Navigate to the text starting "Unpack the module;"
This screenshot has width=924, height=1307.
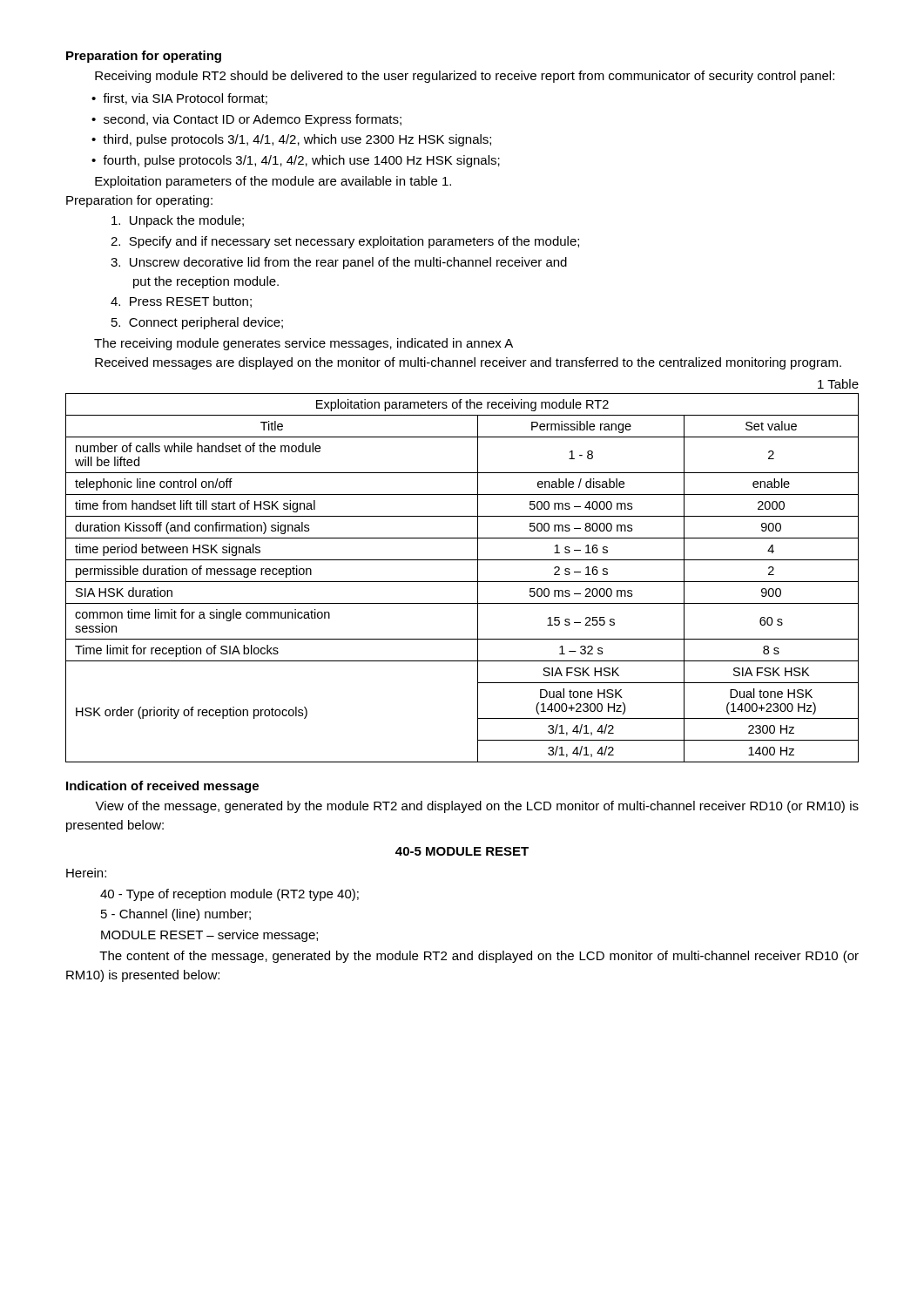pyautogui.click(x=178, y=220)
